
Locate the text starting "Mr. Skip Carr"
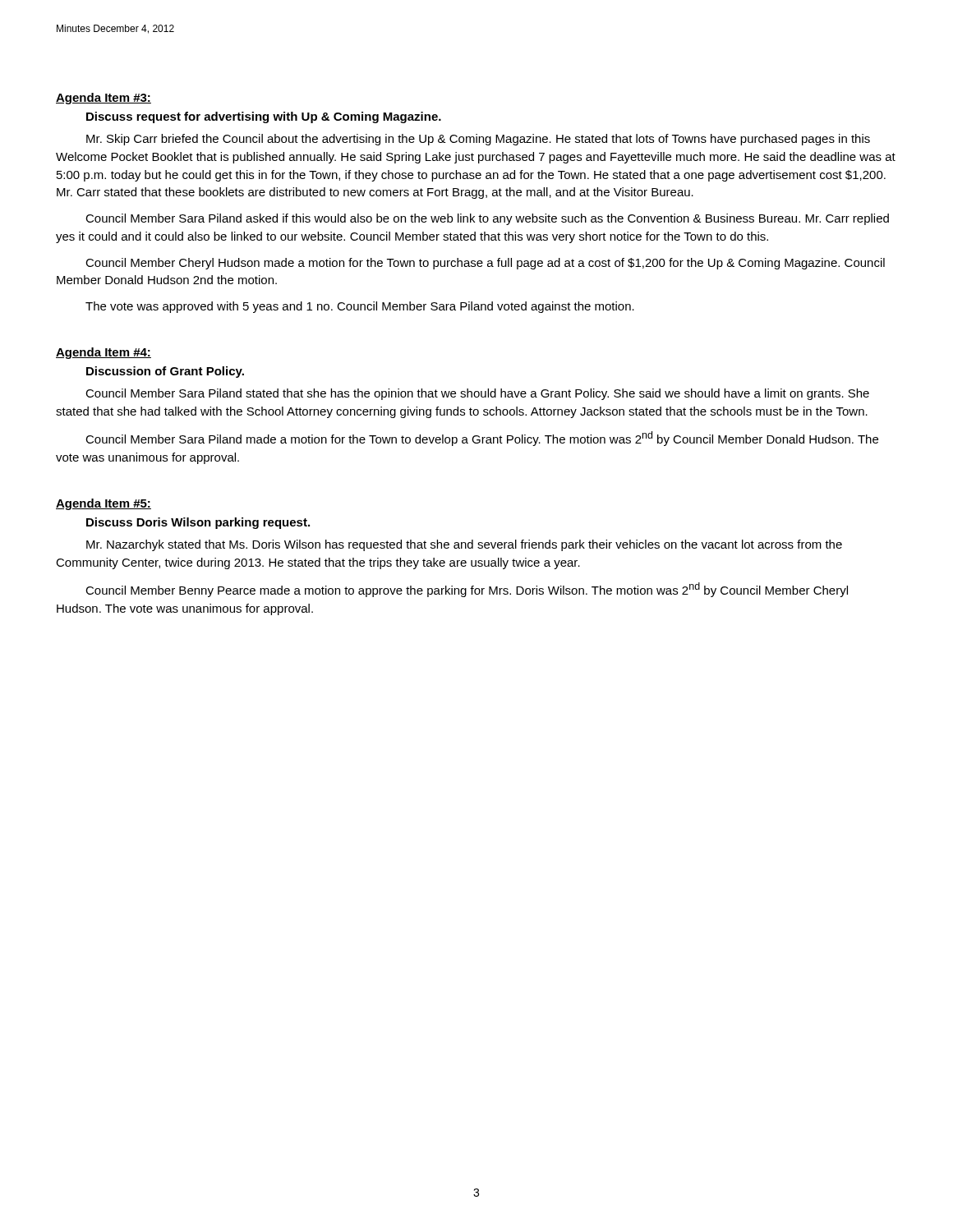(476, 165)
